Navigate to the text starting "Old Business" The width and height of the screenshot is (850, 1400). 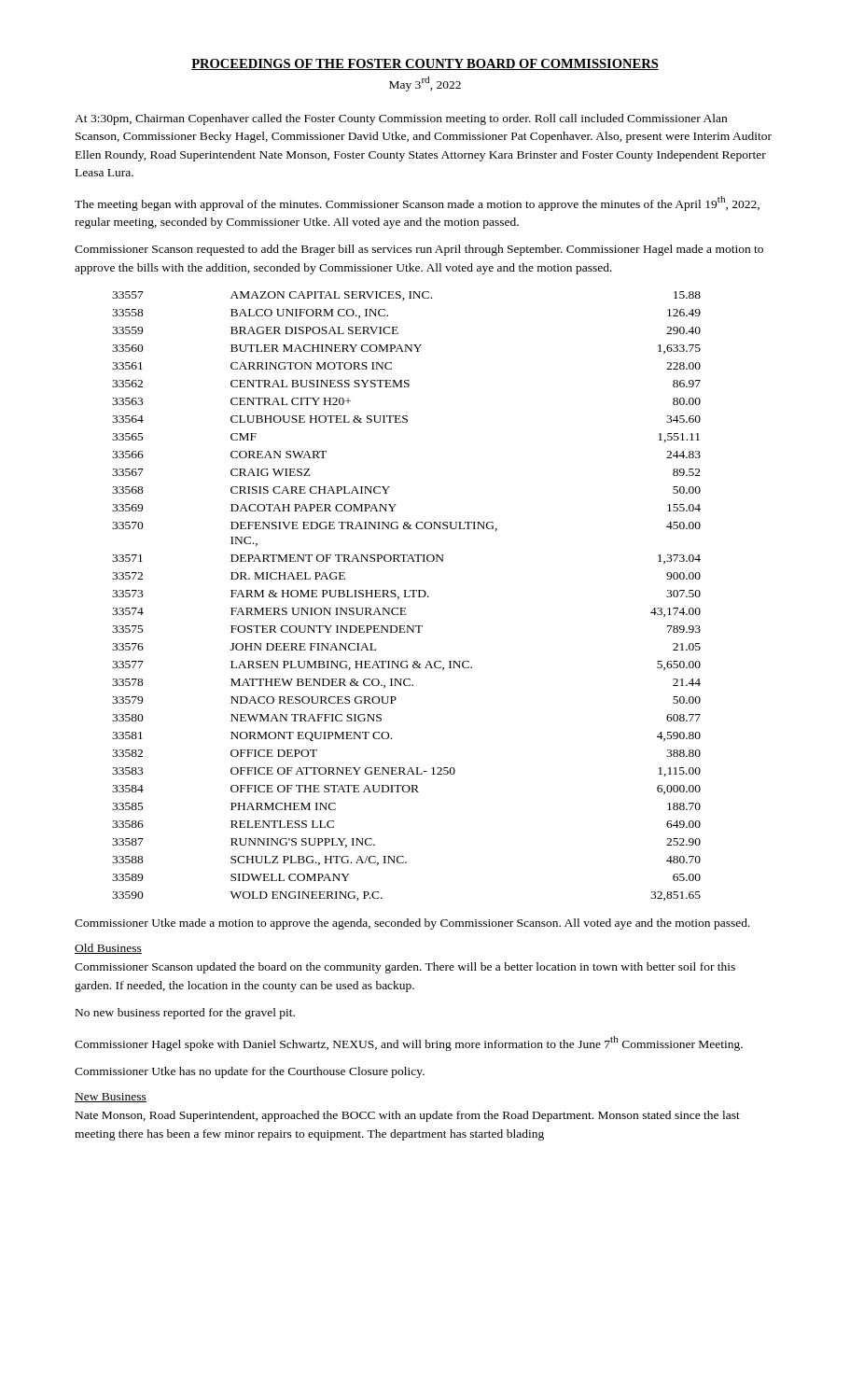(108, 948)
